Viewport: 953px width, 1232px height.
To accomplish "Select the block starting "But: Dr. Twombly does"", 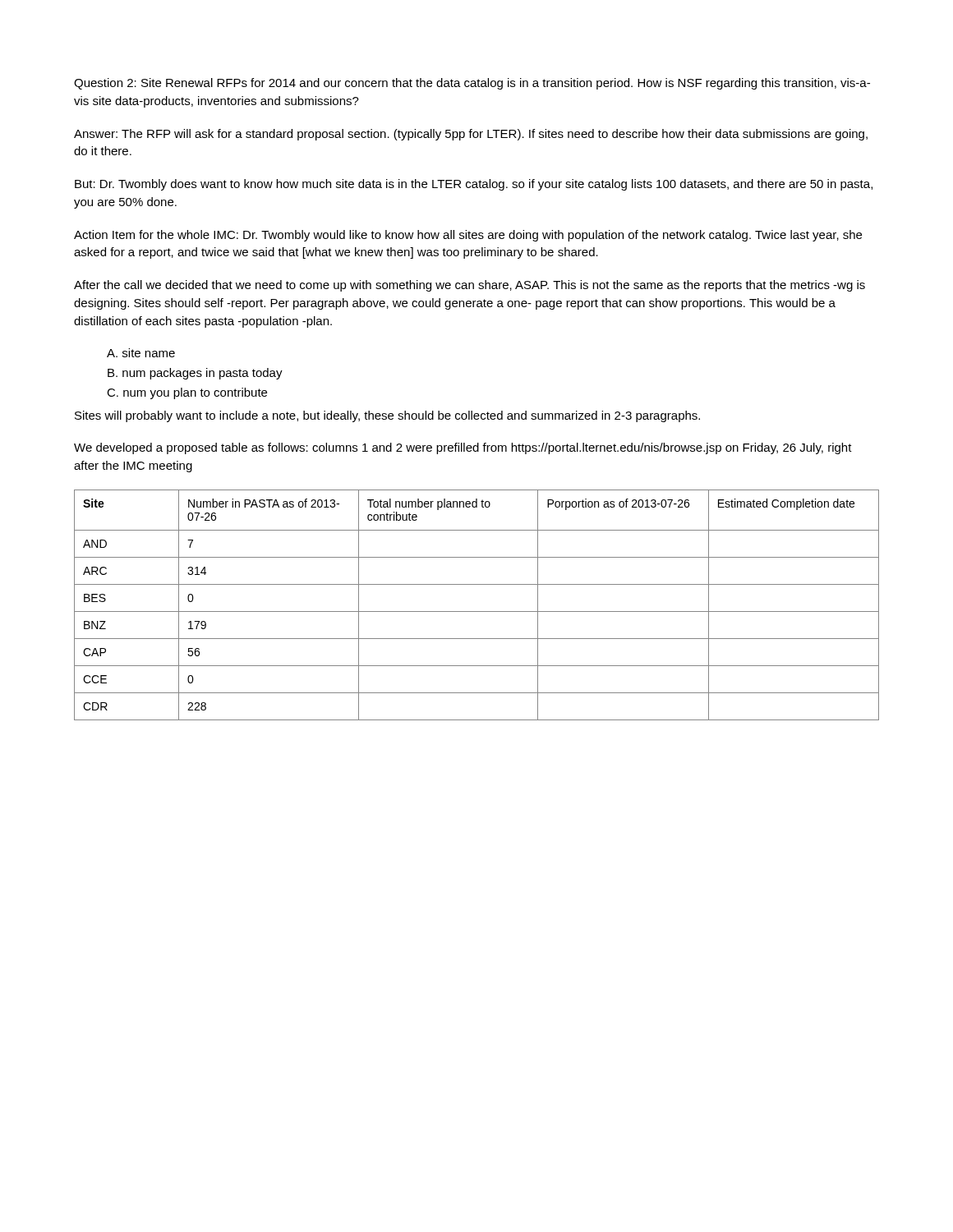I will coord(474,192).
